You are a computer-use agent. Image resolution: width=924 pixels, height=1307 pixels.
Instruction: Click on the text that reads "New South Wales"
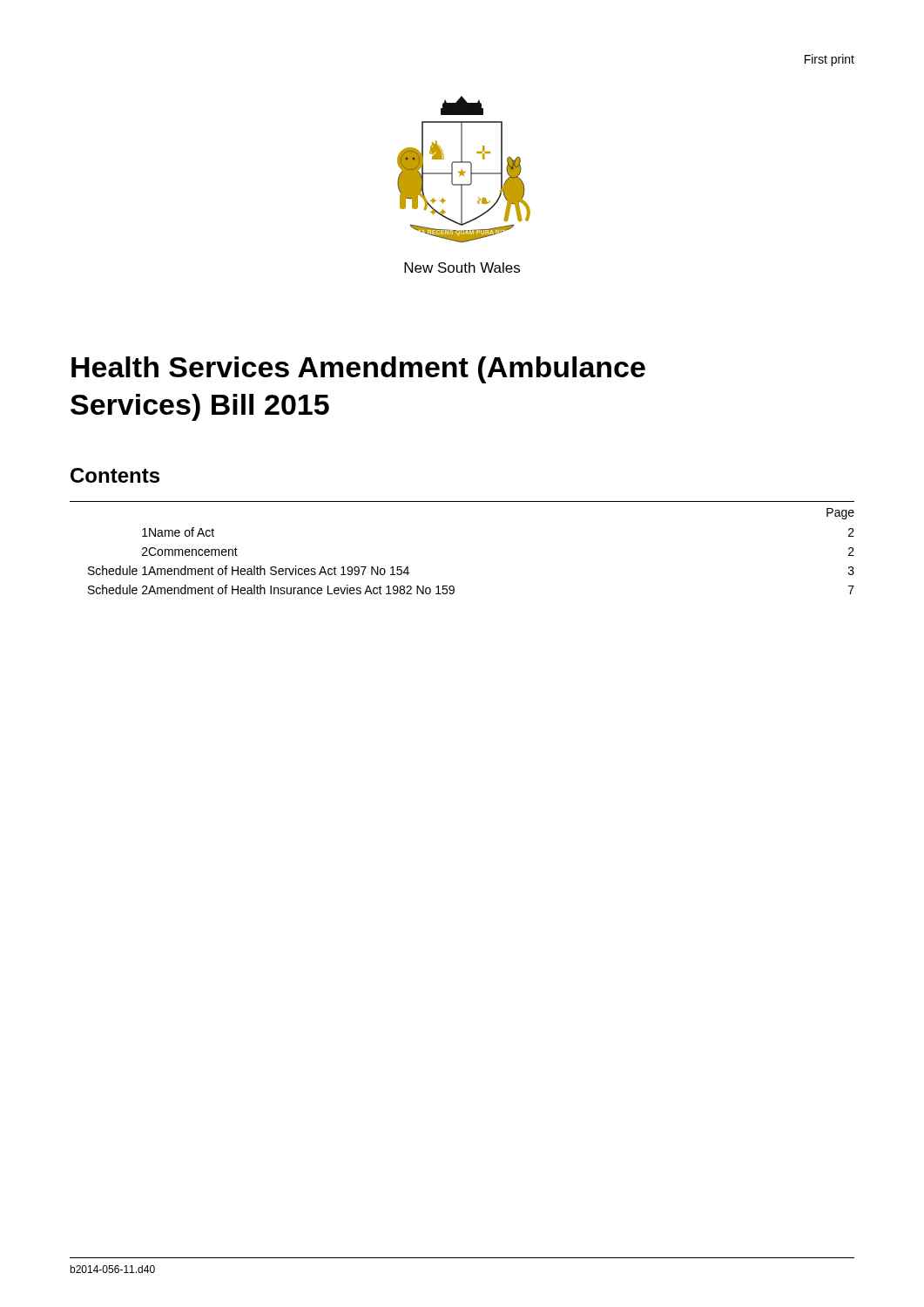[462, 268]
